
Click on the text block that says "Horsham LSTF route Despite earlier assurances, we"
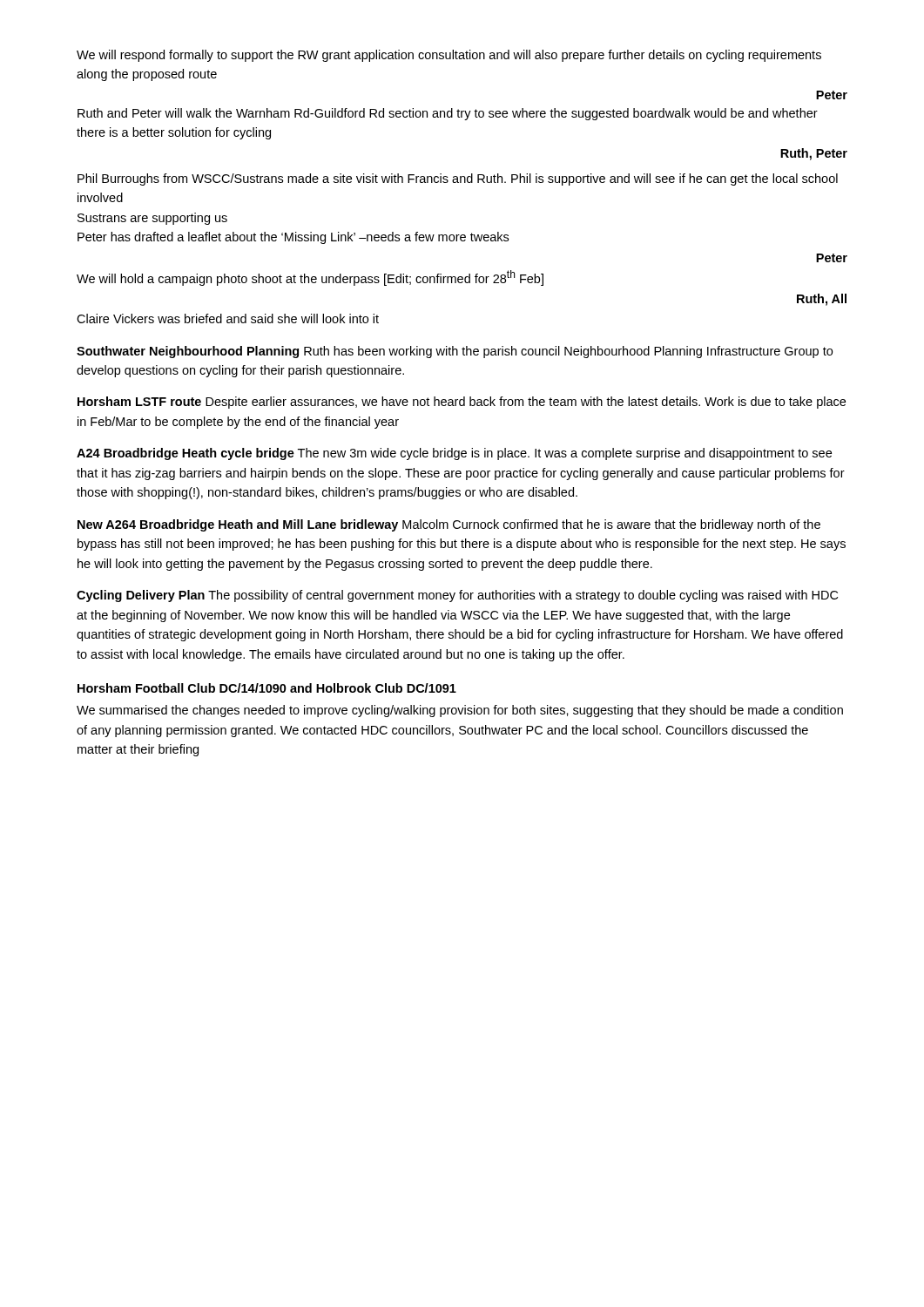(462, 412)
